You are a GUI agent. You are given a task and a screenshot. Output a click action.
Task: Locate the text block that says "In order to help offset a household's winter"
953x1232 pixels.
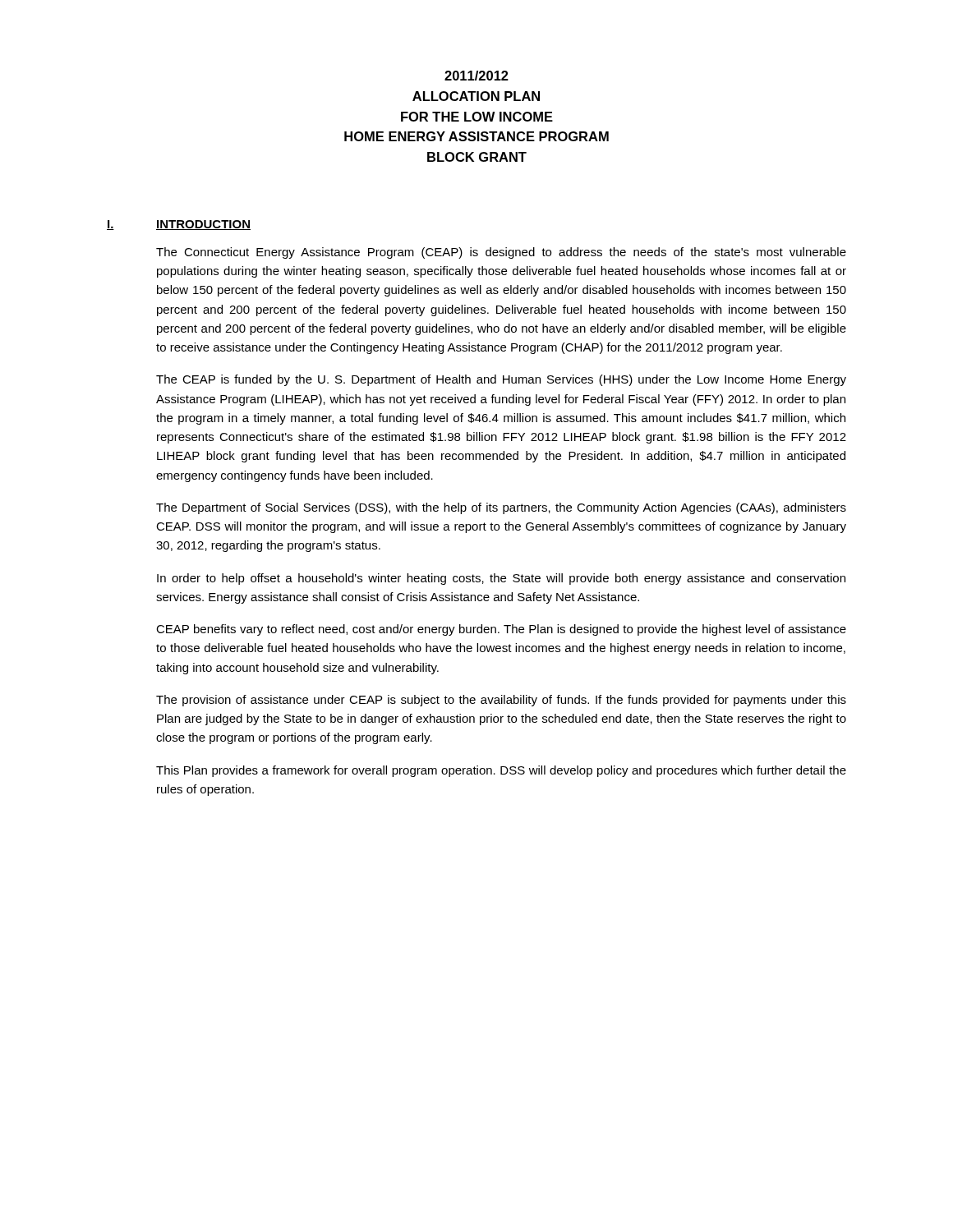coord(501,587)
